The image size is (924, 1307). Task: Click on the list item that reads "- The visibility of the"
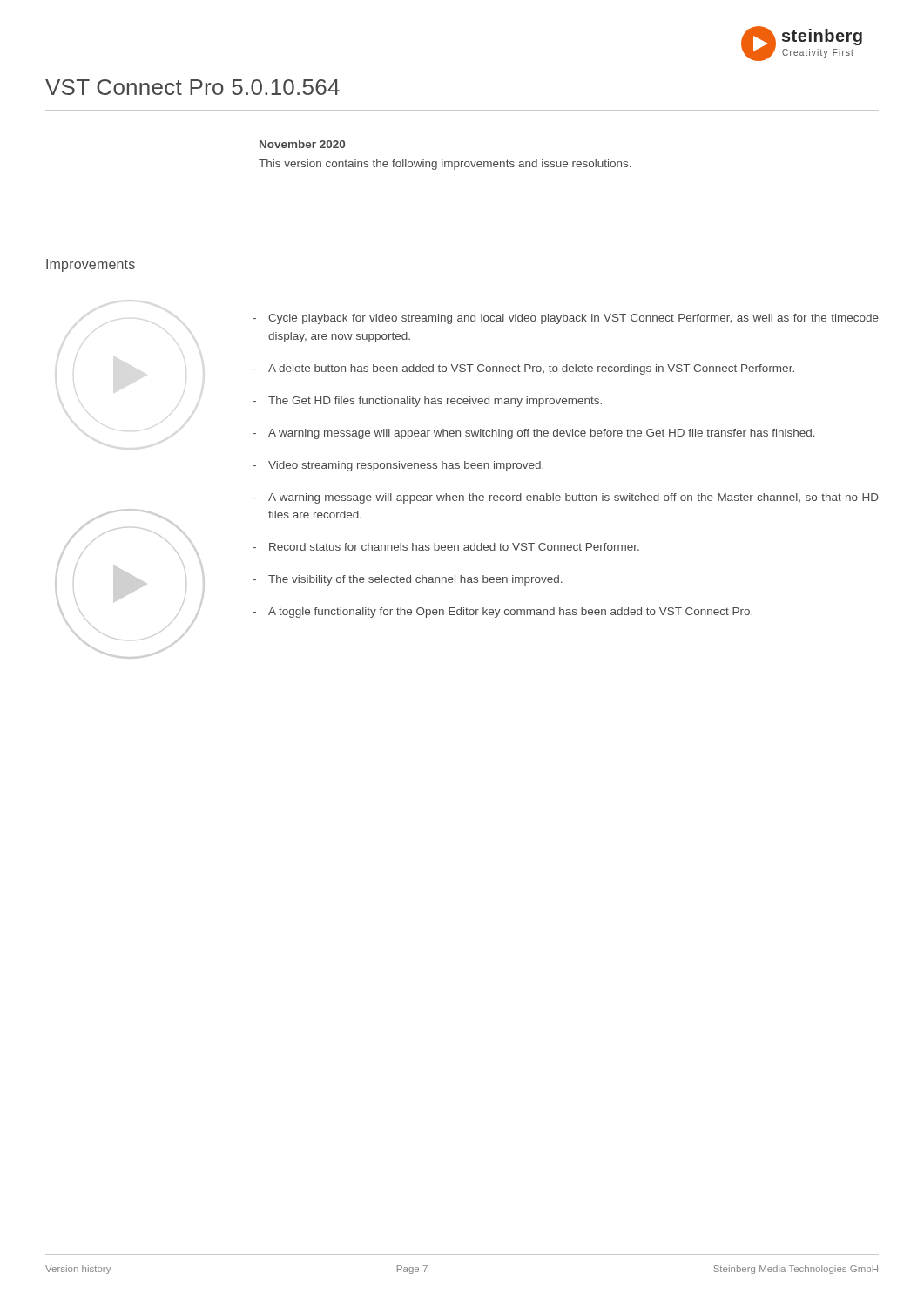coord(408,580)
